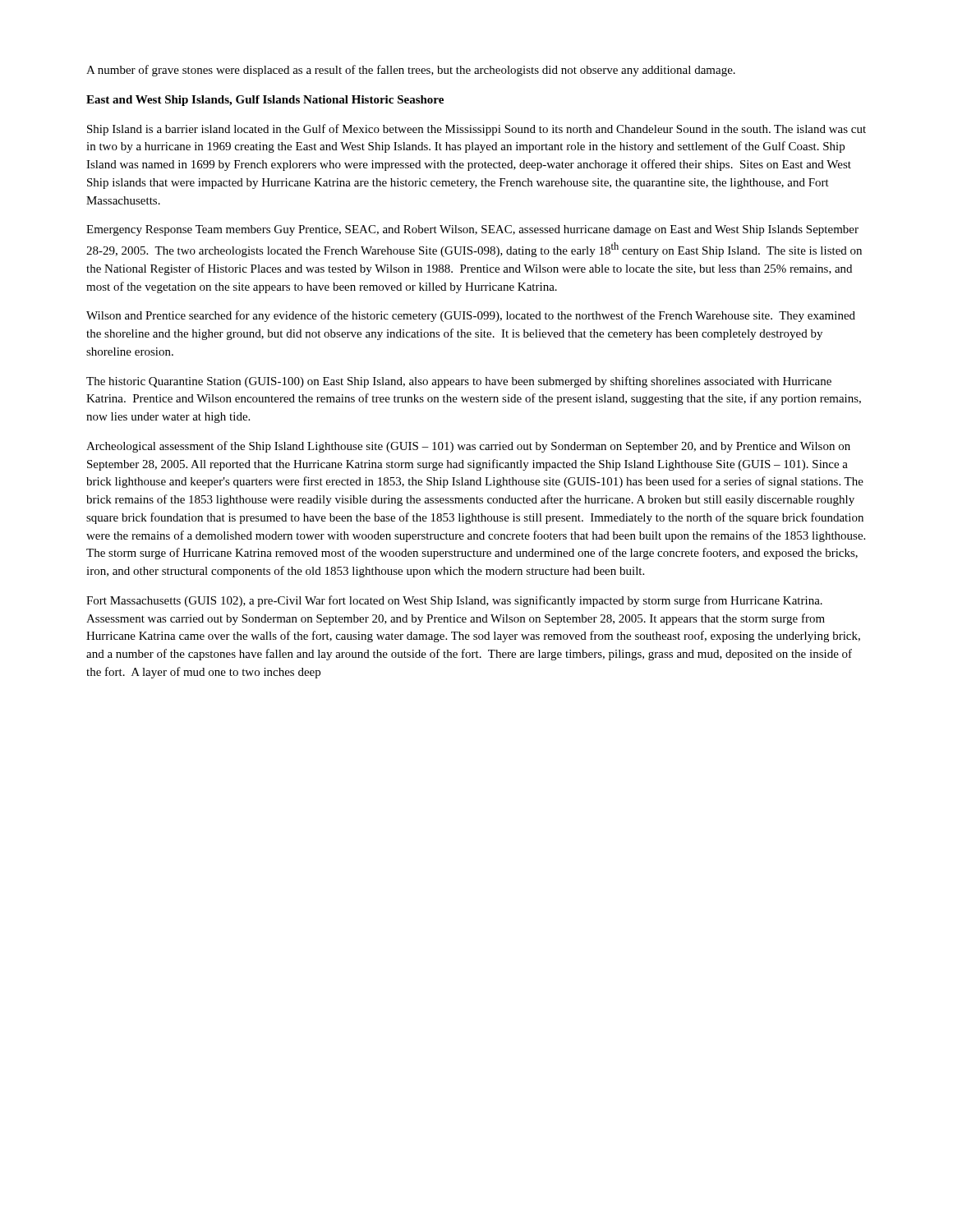Click on the text block starting "A number of grave"
Viewport: 953px width, 1232px height.
[x=411, y=70]
